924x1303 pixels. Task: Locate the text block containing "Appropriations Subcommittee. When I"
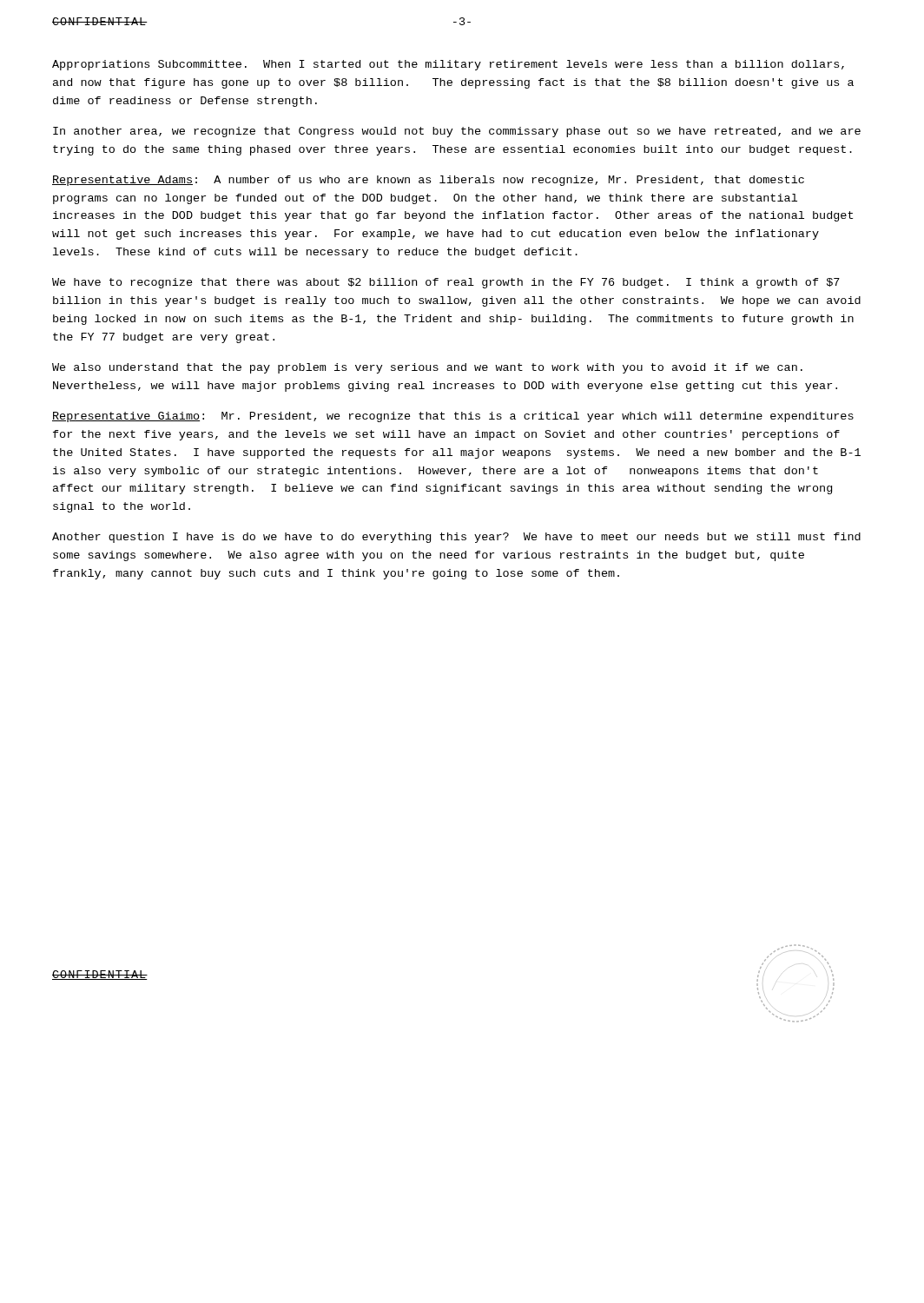click(x=453, y=83)
